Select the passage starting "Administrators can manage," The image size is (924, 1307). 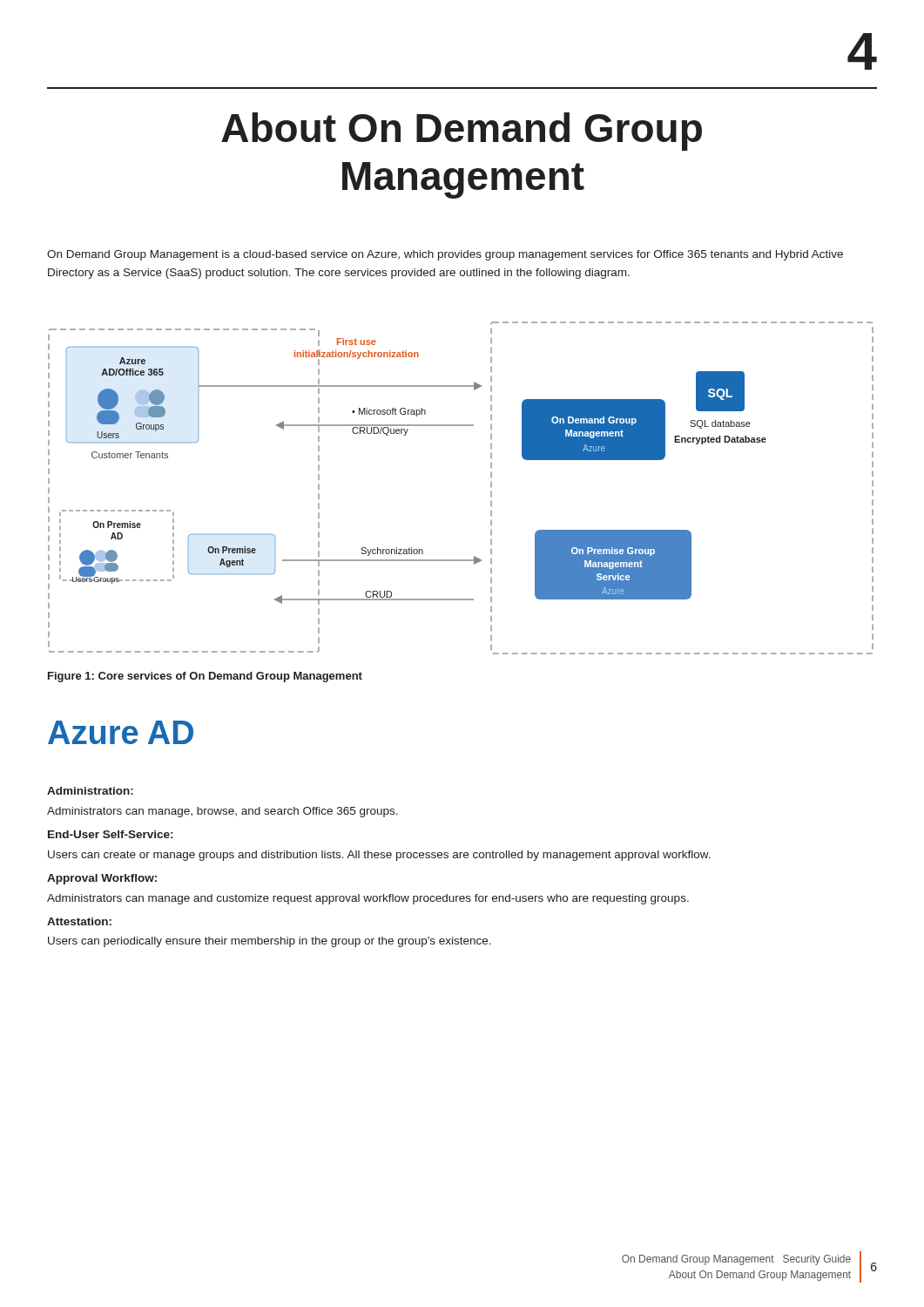[223, 812]
